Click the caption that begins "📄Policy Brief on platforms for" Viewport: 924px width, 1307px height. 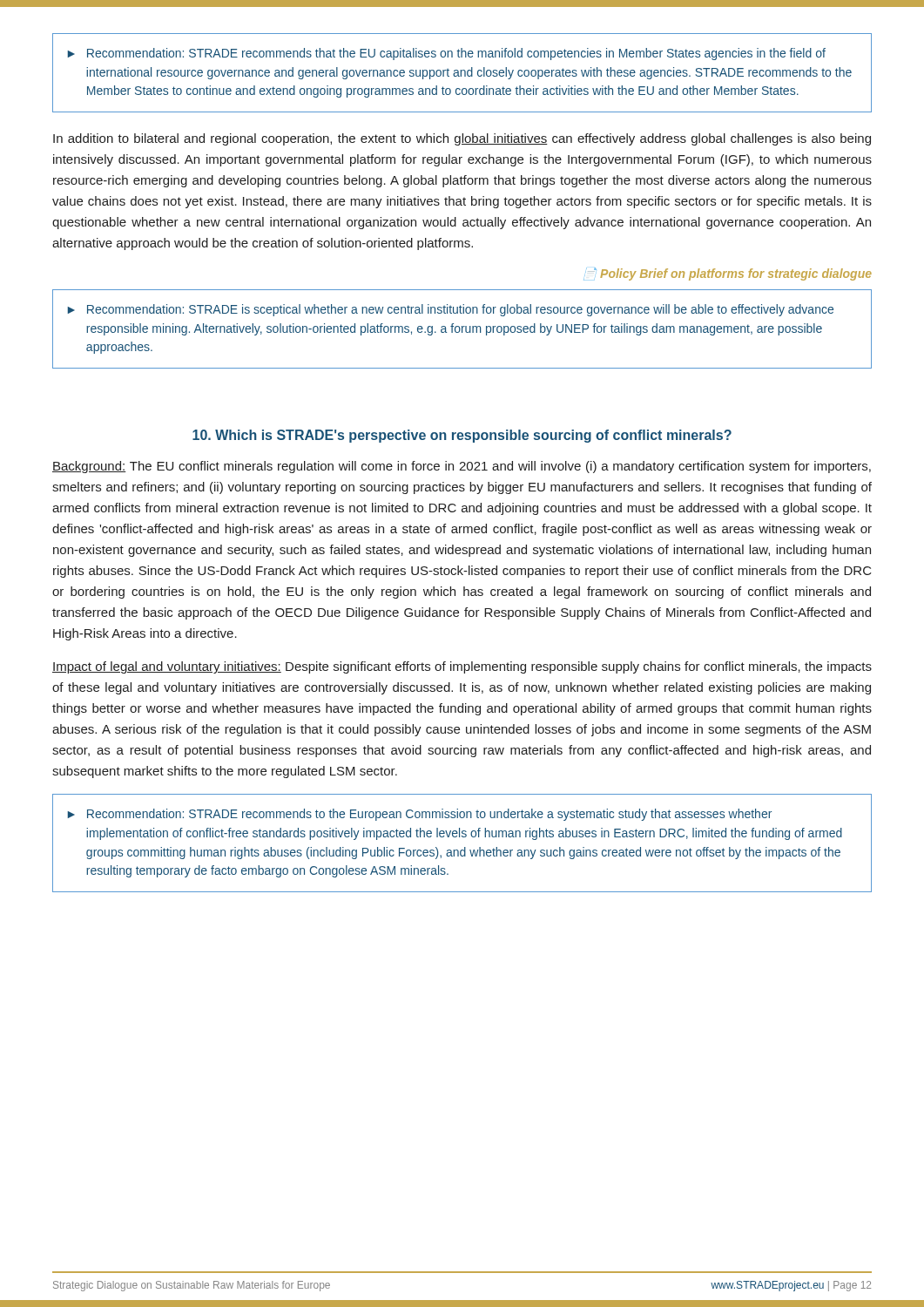click(727, 274)
